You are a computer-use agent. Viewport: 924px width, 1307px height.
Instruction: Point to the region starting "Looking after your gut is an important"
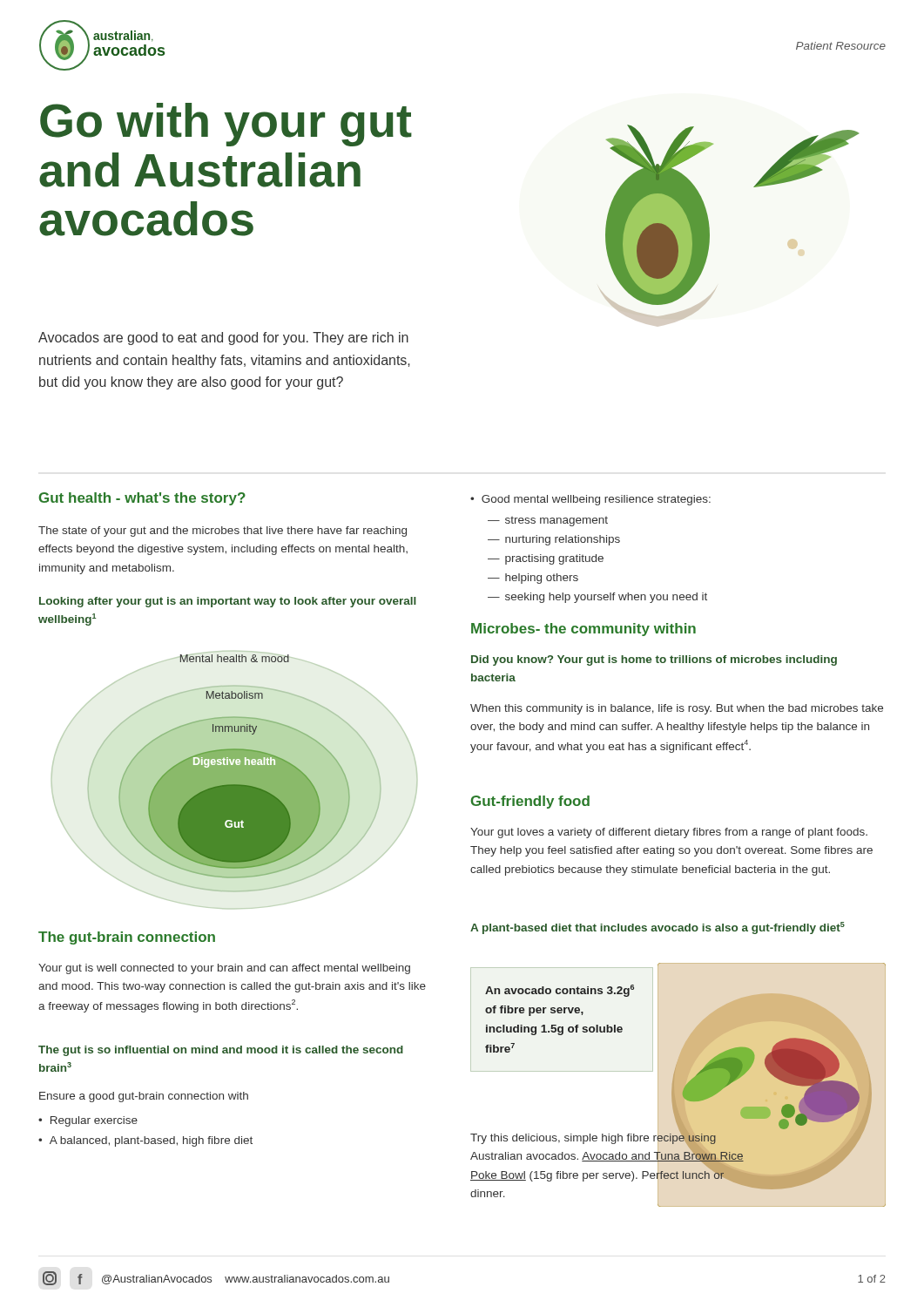227,610
